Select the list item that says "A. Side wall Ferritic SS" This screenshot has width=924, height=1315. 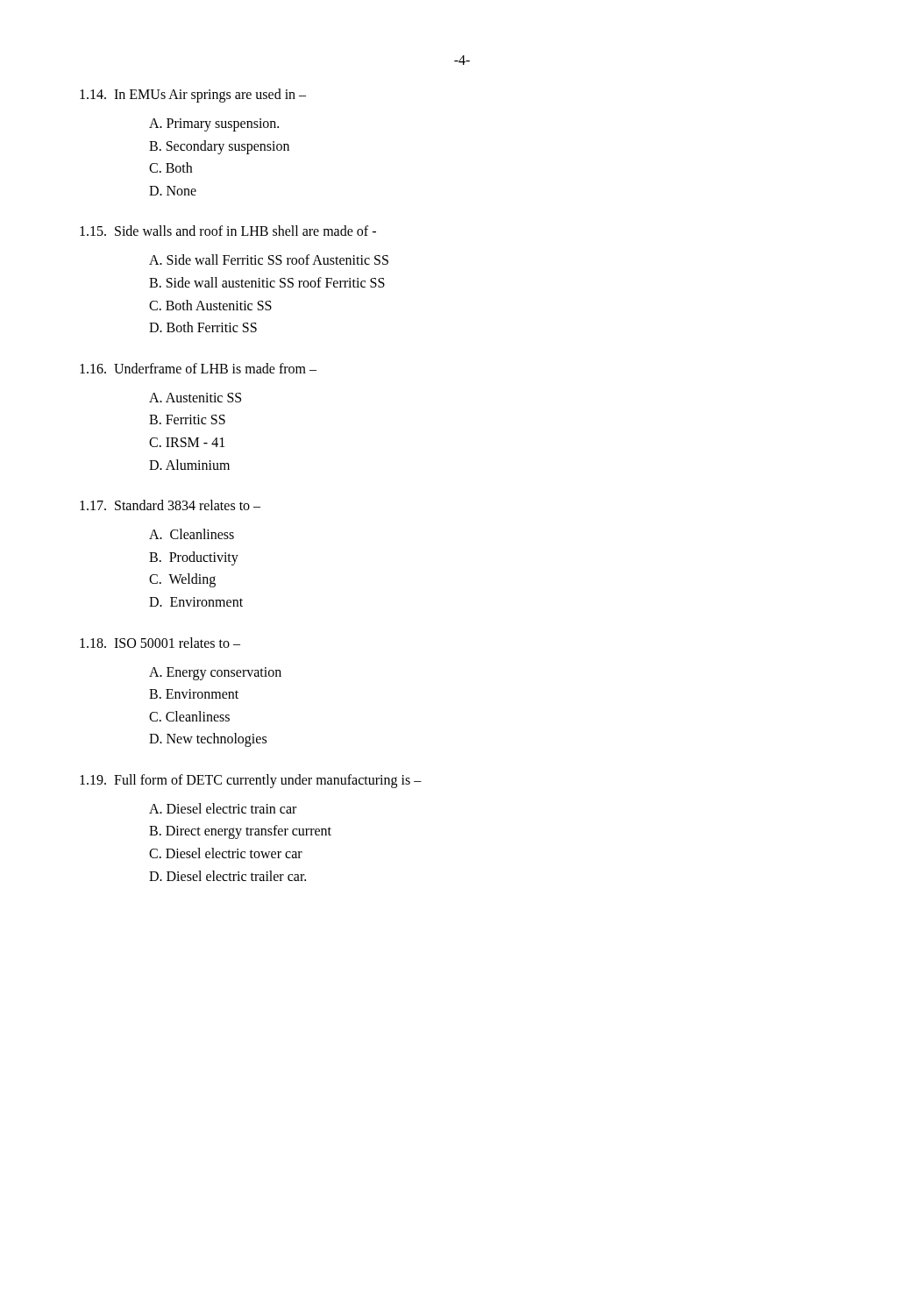coord(269,260)
